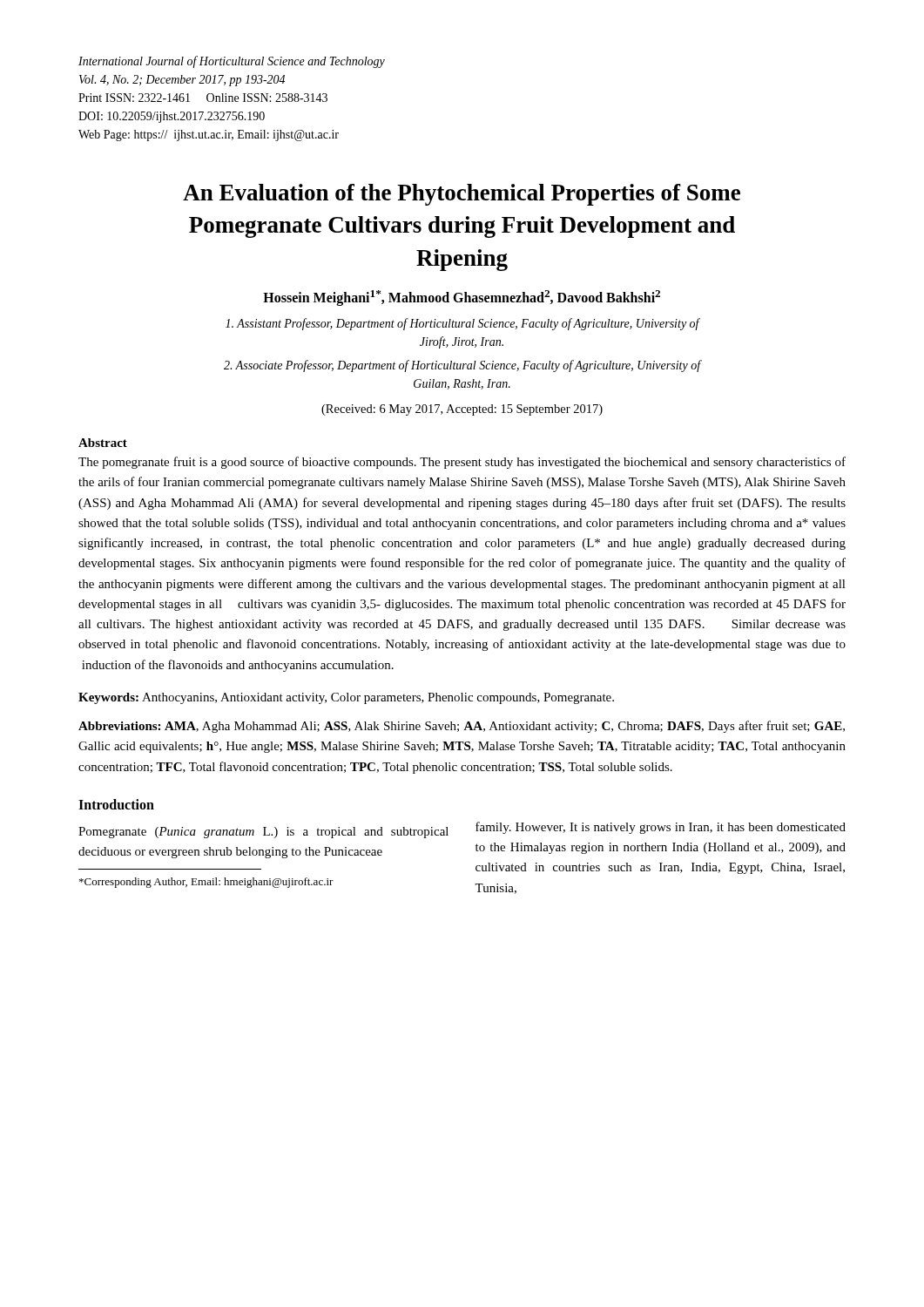Click on the text block with the text "Assistant Professor, Department of"

pyautogui.click(x=462, y=333)
